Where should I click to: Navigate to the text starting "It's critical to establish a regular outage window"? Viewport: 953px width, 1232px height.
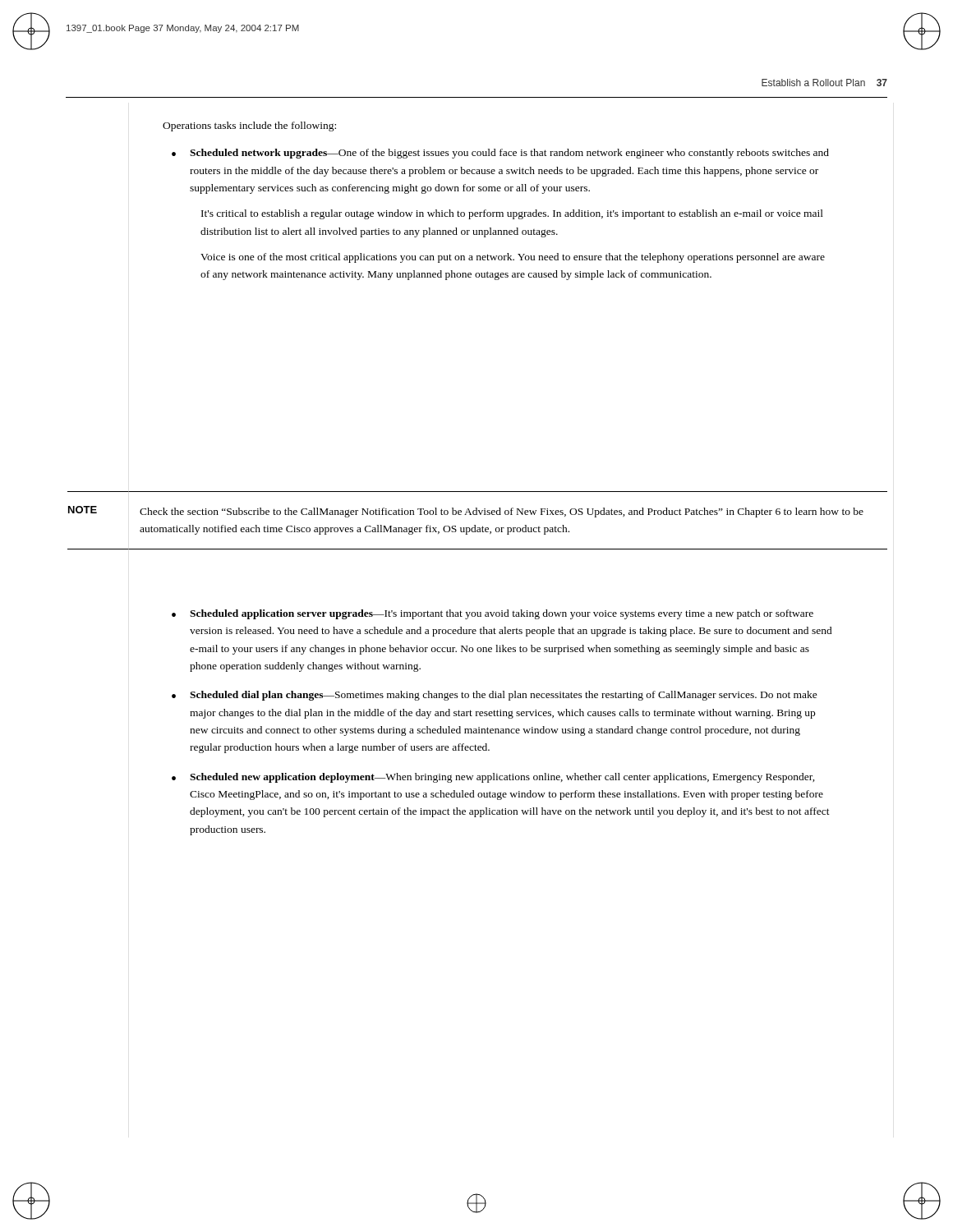tap(512, 222)
